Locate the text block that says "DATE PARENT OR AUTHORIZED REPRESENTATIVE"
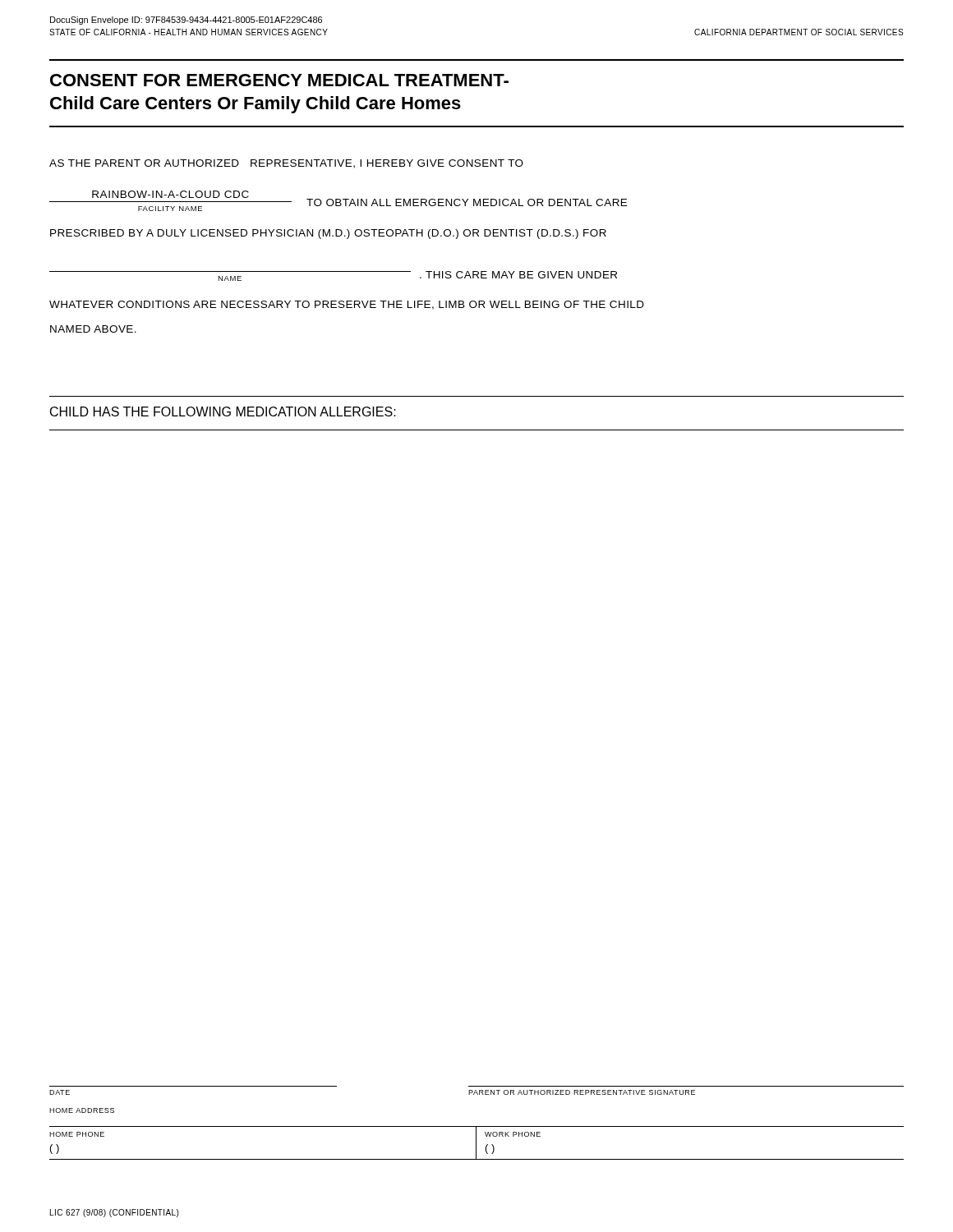This screenshot has width=953, height=1232. 476,1082
